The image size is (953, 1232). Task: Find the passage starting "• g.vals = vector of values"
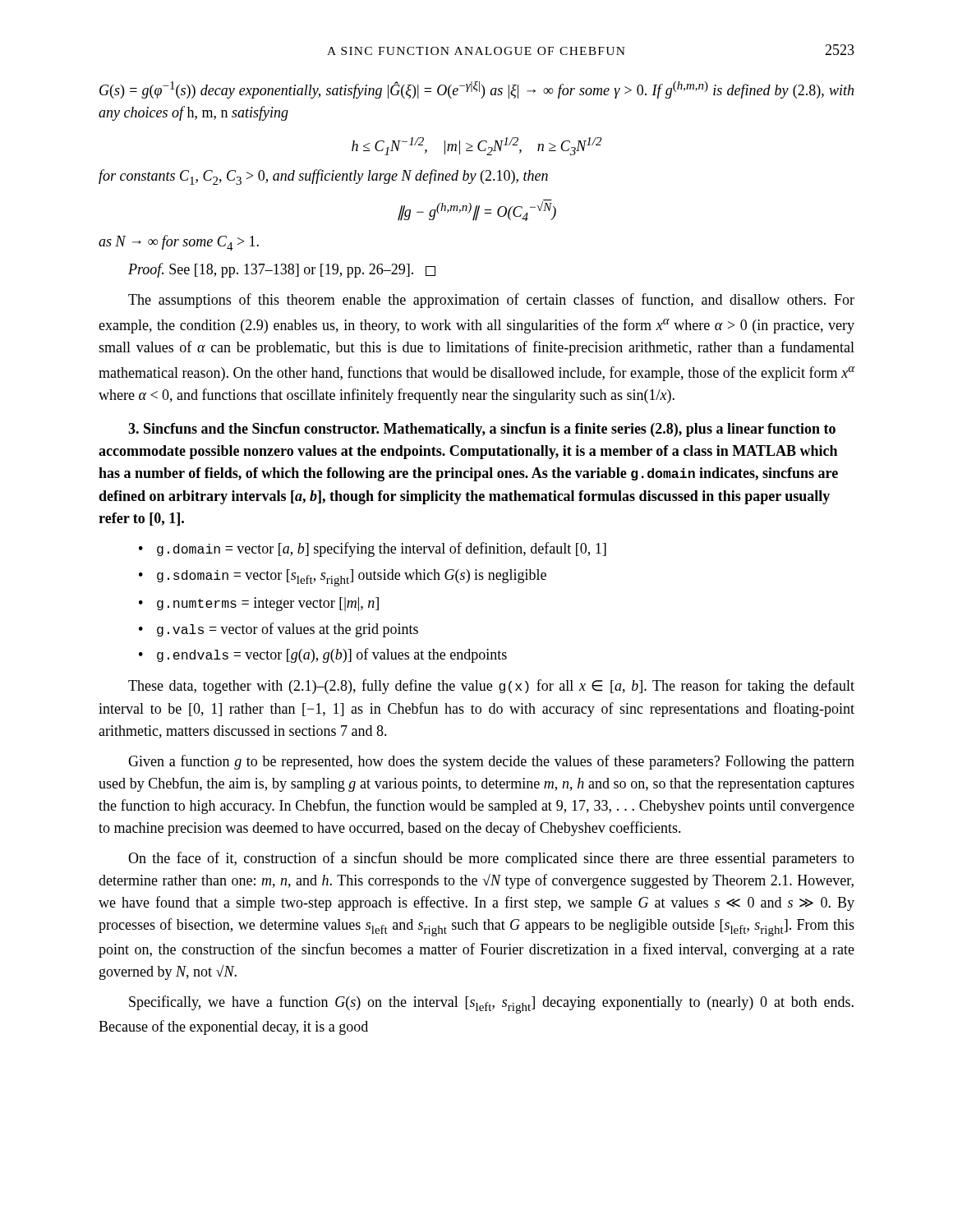[287, 629]
